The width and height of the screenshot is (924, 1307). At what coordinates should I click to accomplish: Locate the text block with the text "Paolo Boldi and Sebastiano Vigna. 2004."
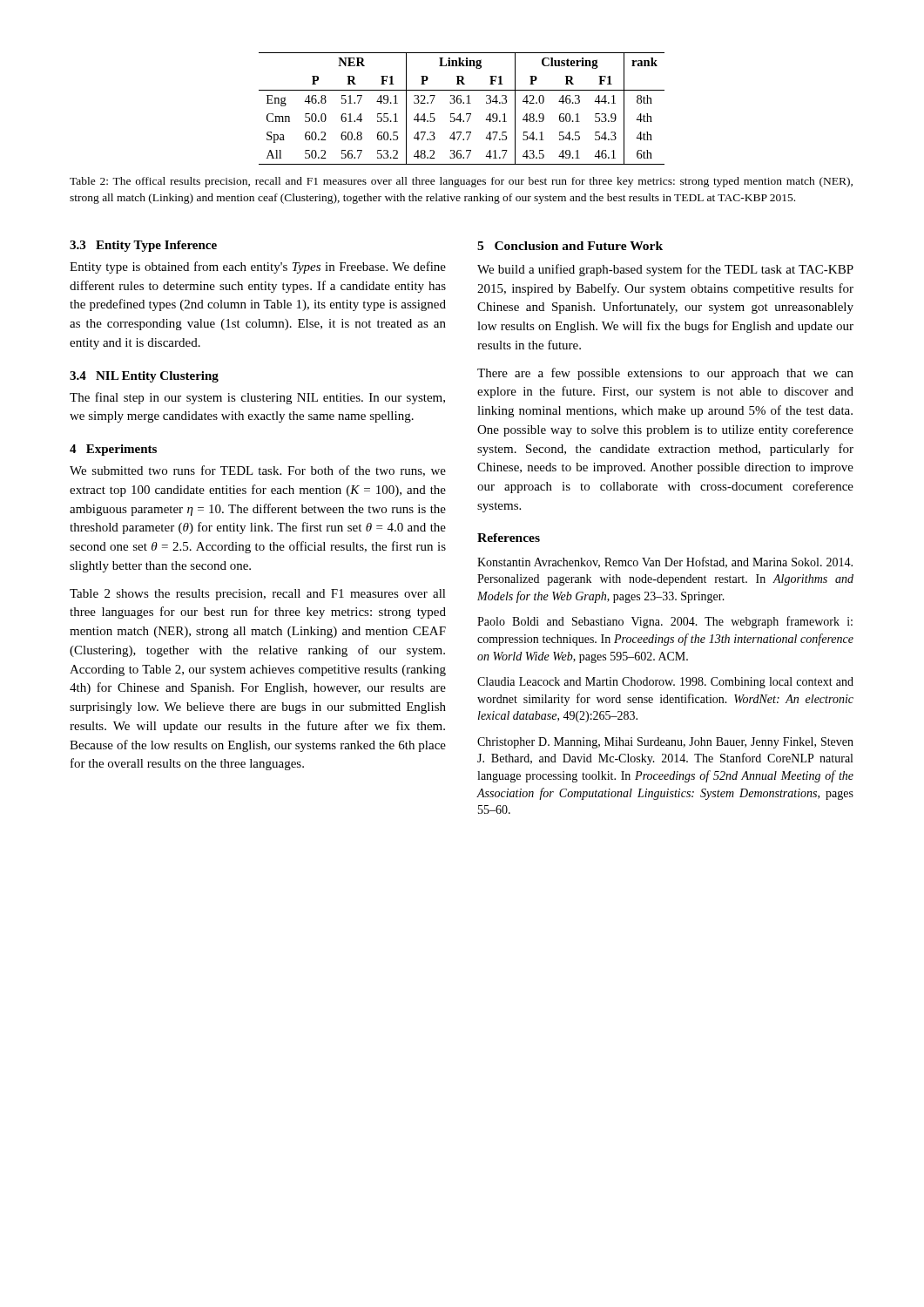665,639
